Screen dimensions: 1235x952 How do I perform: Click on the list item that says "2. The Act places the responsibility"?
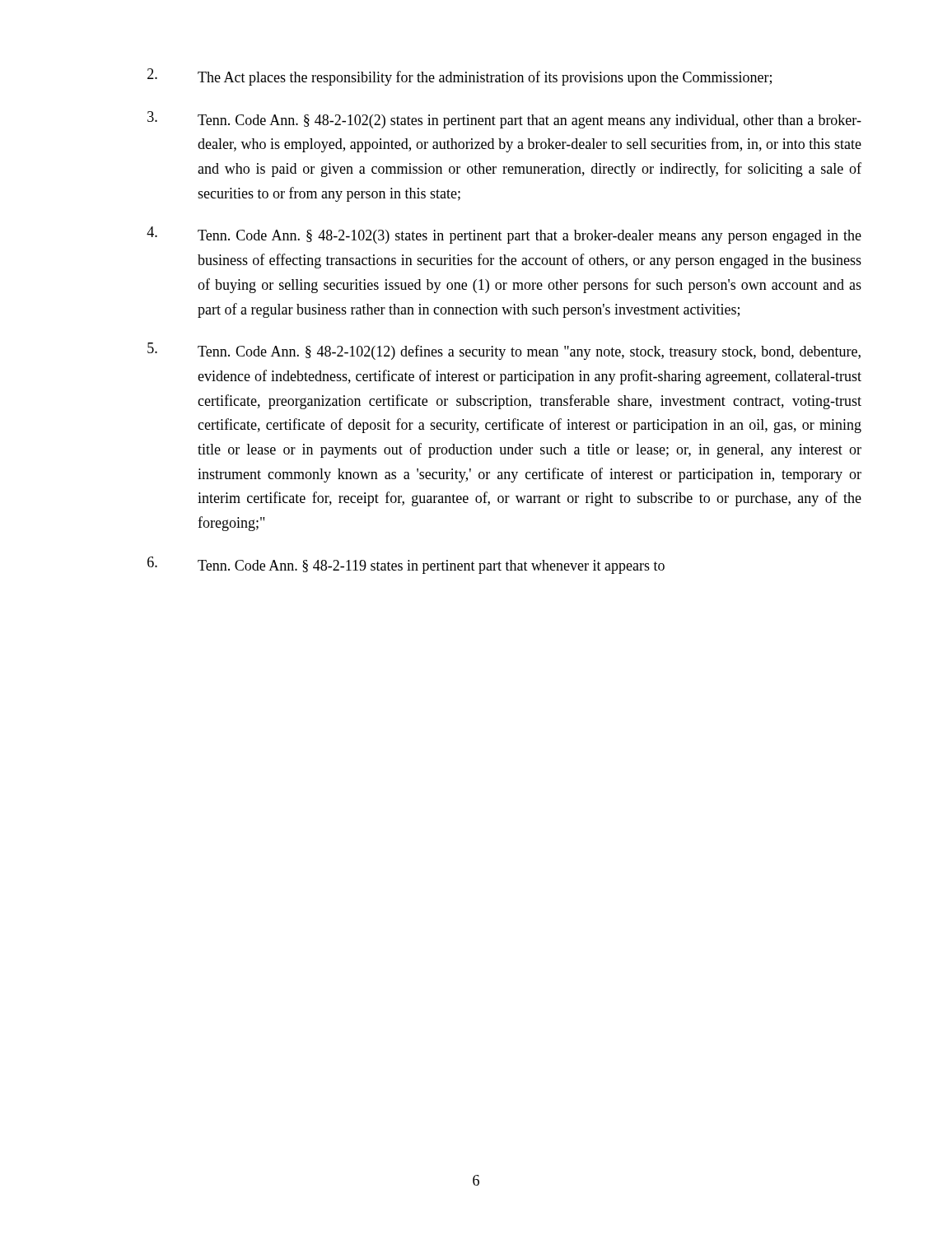point(484,78)
